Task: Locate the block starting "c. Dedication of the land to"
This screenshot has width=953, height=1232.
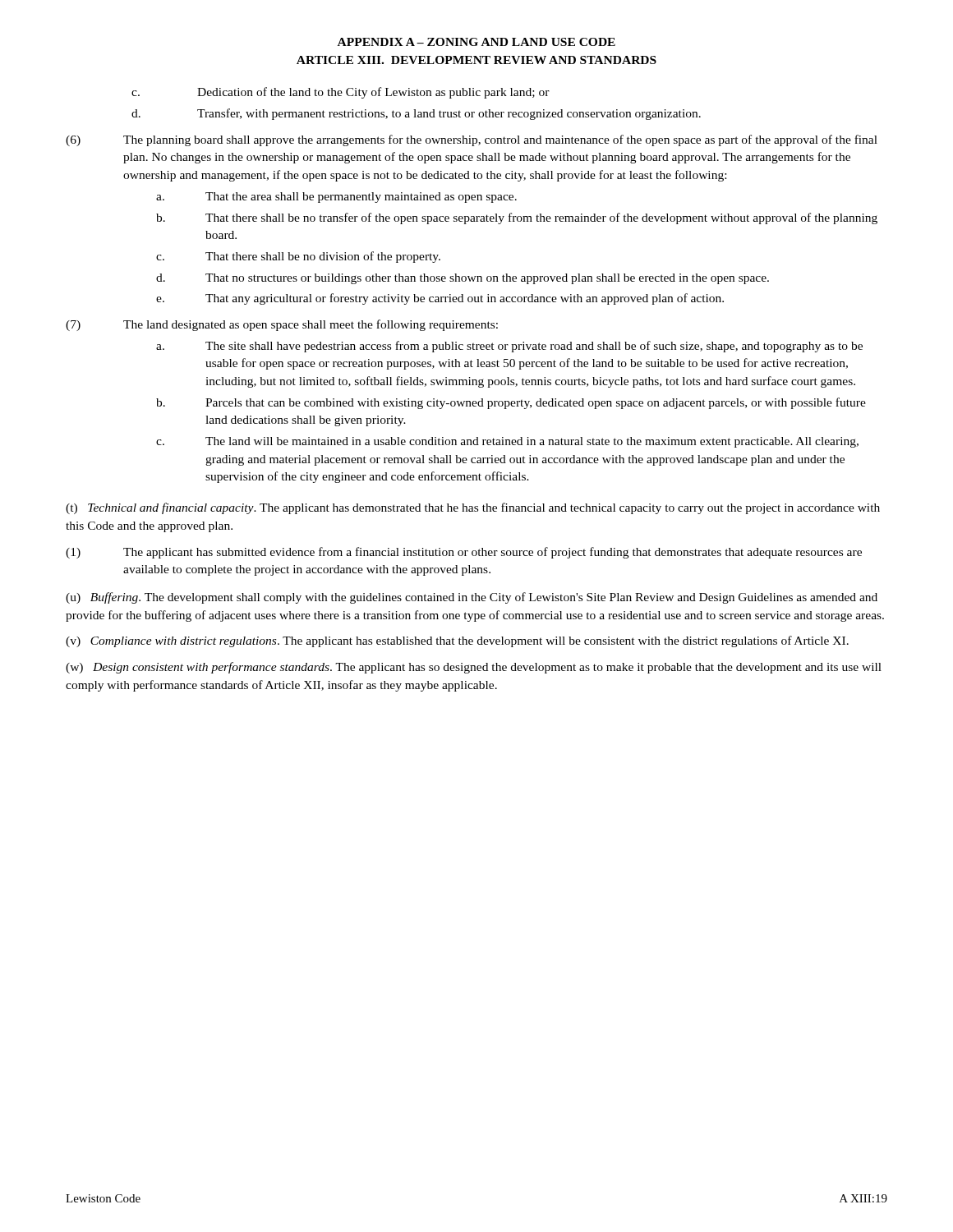Action: [x=476, y=92]
